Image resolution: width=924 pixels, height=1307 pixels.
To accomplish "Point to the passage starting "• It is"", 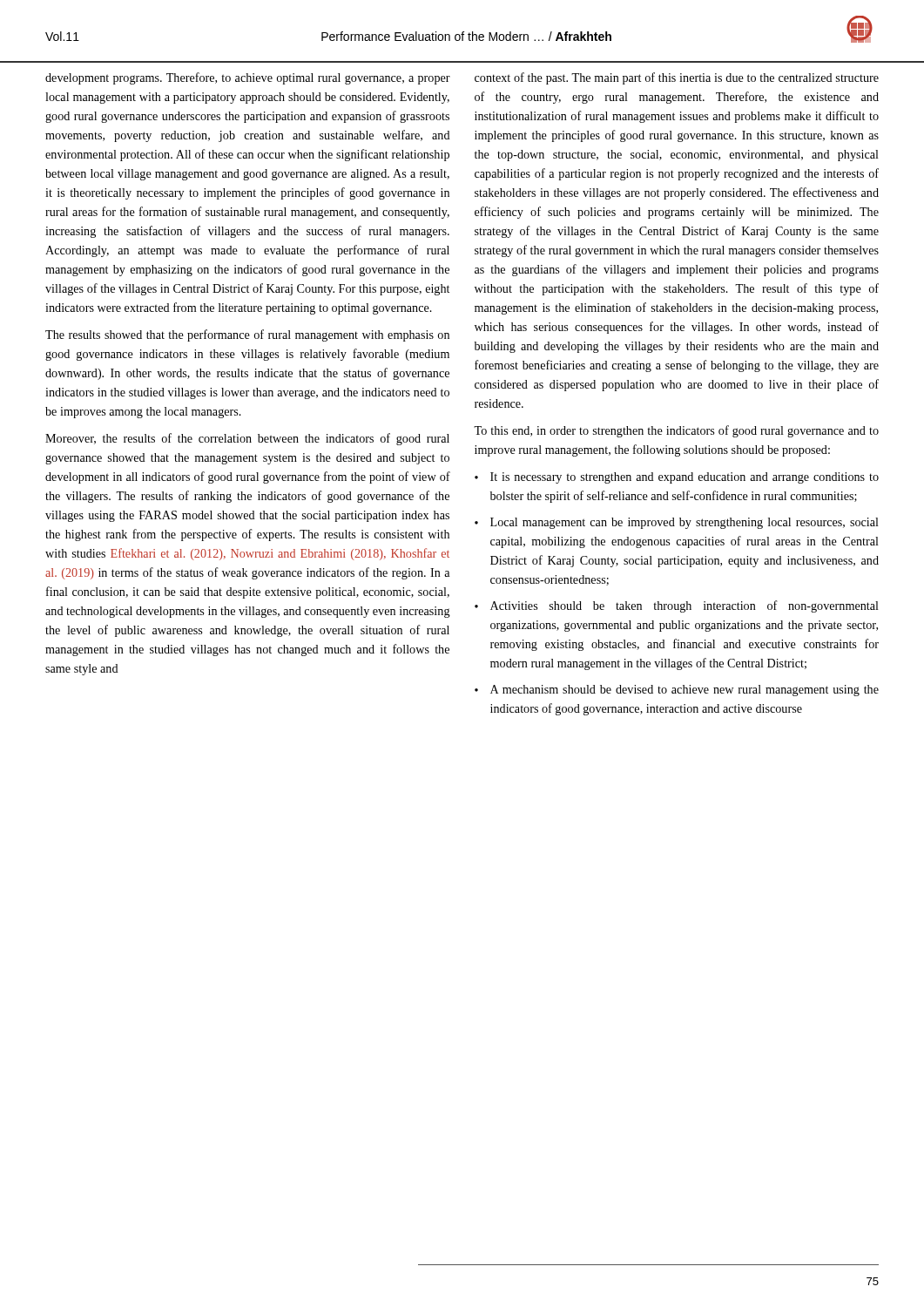I will coord(676,486).
